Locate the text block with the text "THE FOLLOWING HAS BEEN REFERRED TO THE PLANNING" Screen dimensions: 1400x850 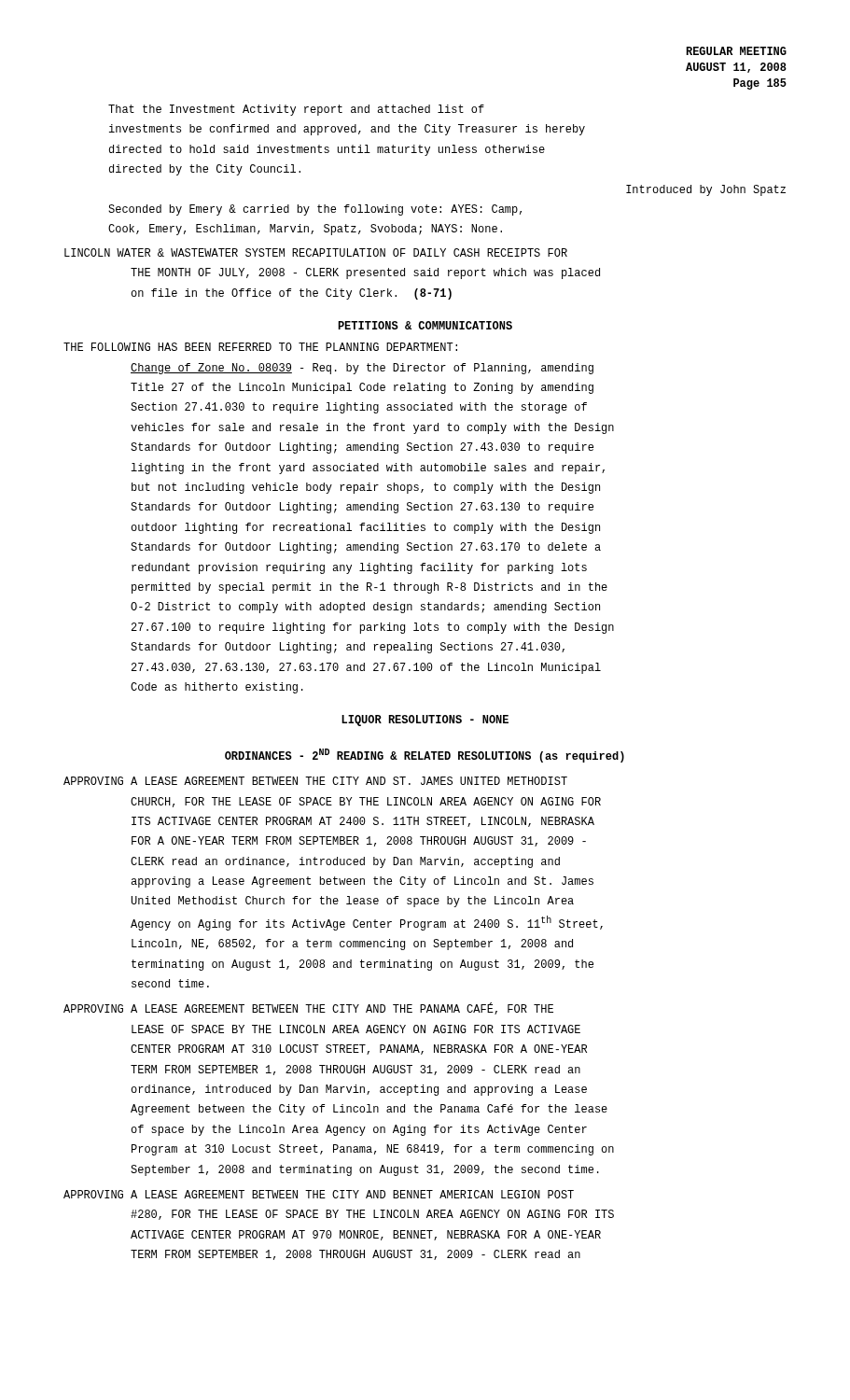pos(425,349)
